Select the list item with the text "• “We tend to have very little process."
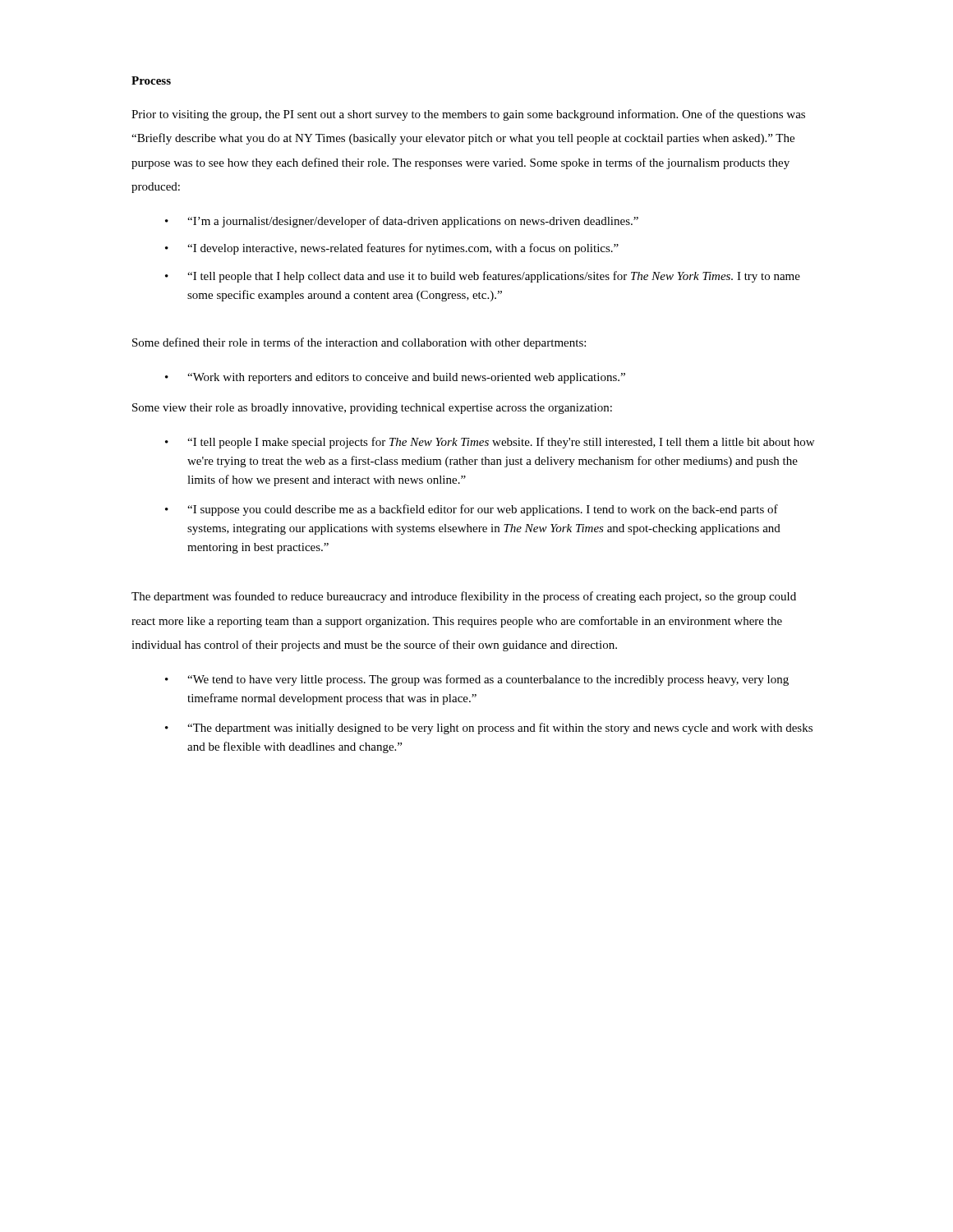Image resolution: width=953 pixels, height=1232 pixels. (x=489, y=689)
